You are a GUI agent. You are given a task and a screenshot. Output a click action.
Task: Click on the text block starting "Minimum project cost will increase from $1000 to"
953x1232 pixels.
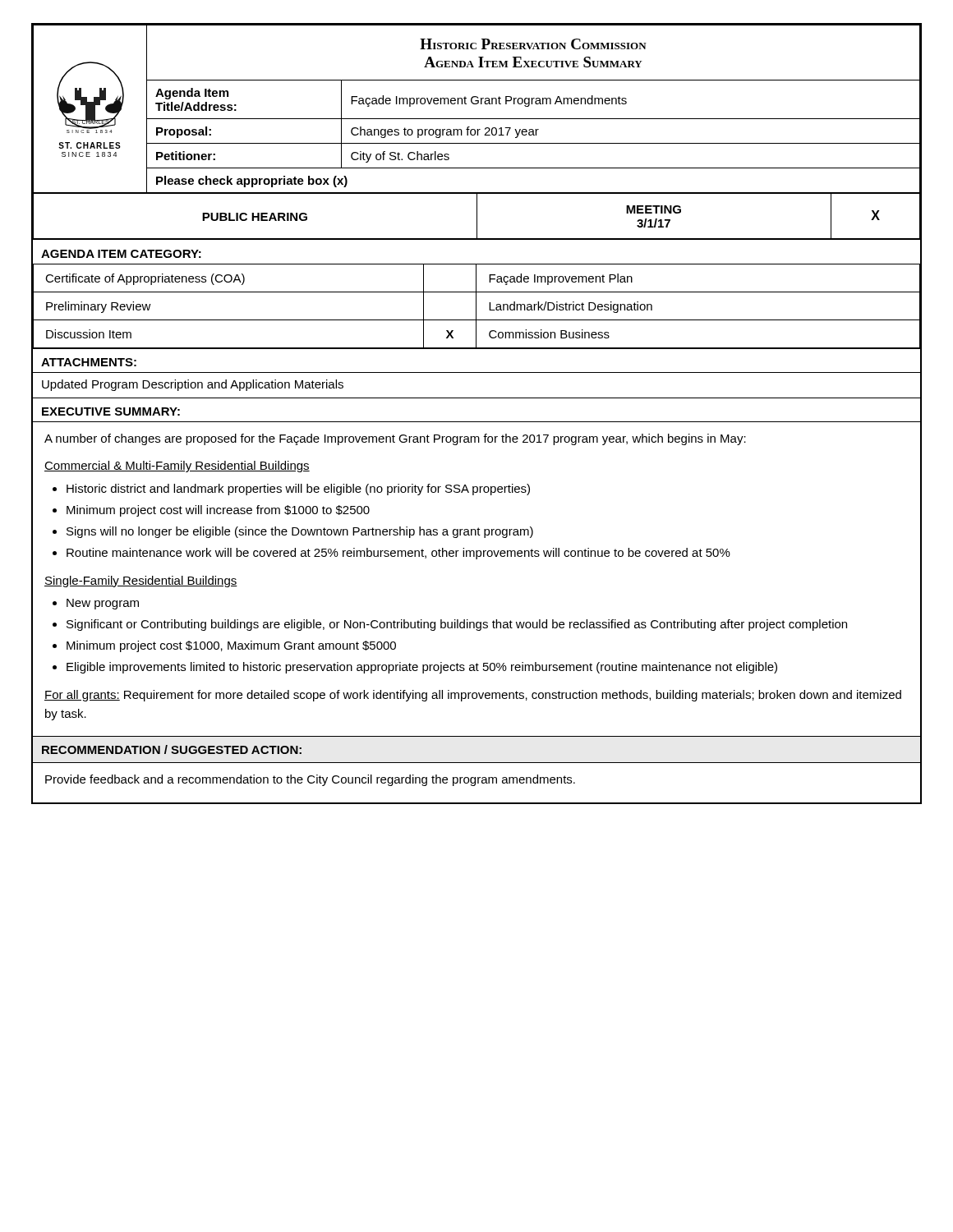pyautogui.click(x=218, y=509)
